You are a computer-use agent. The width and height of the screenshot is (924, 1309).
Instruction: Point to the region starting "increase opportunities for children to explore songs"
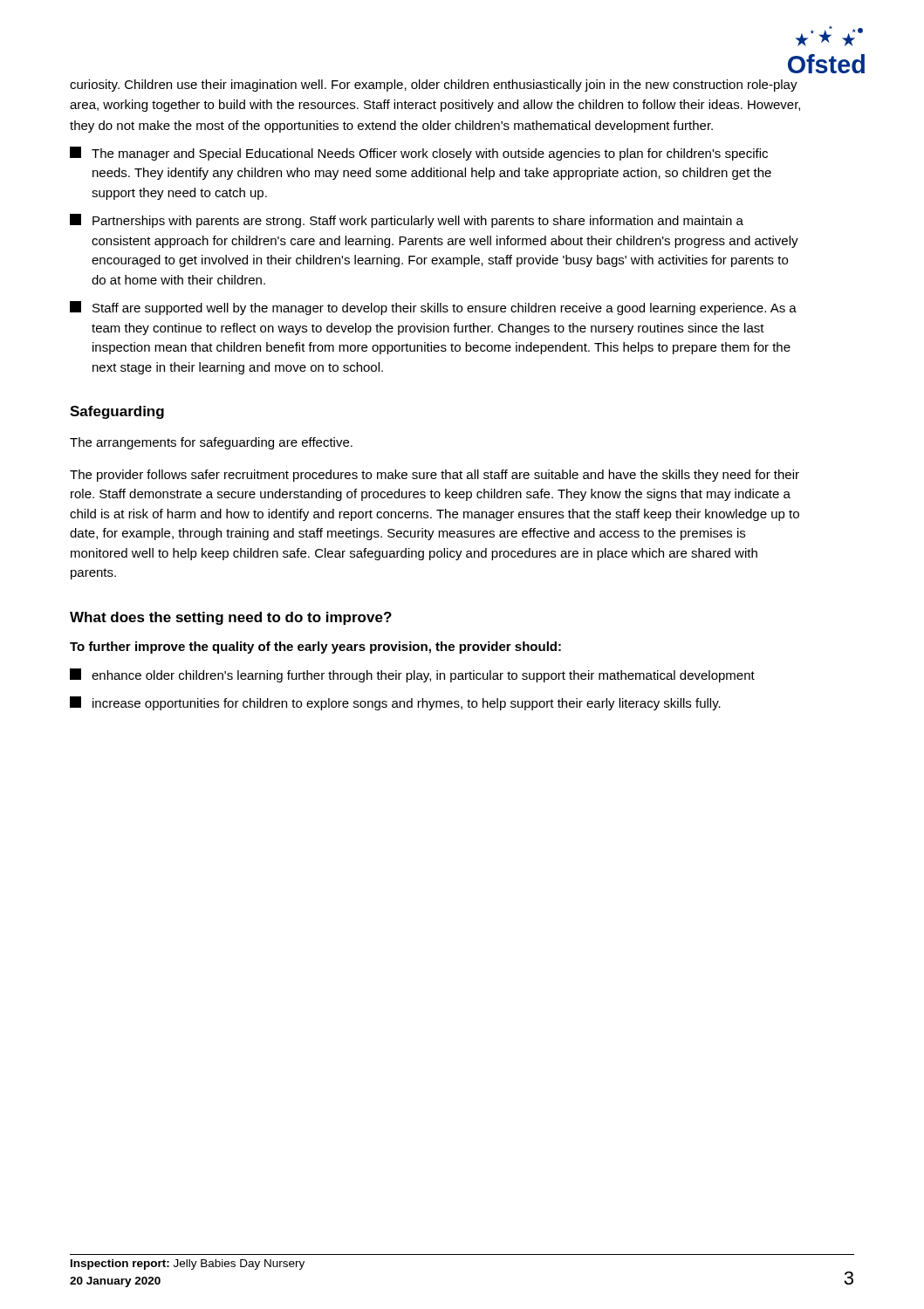(436, 704)
